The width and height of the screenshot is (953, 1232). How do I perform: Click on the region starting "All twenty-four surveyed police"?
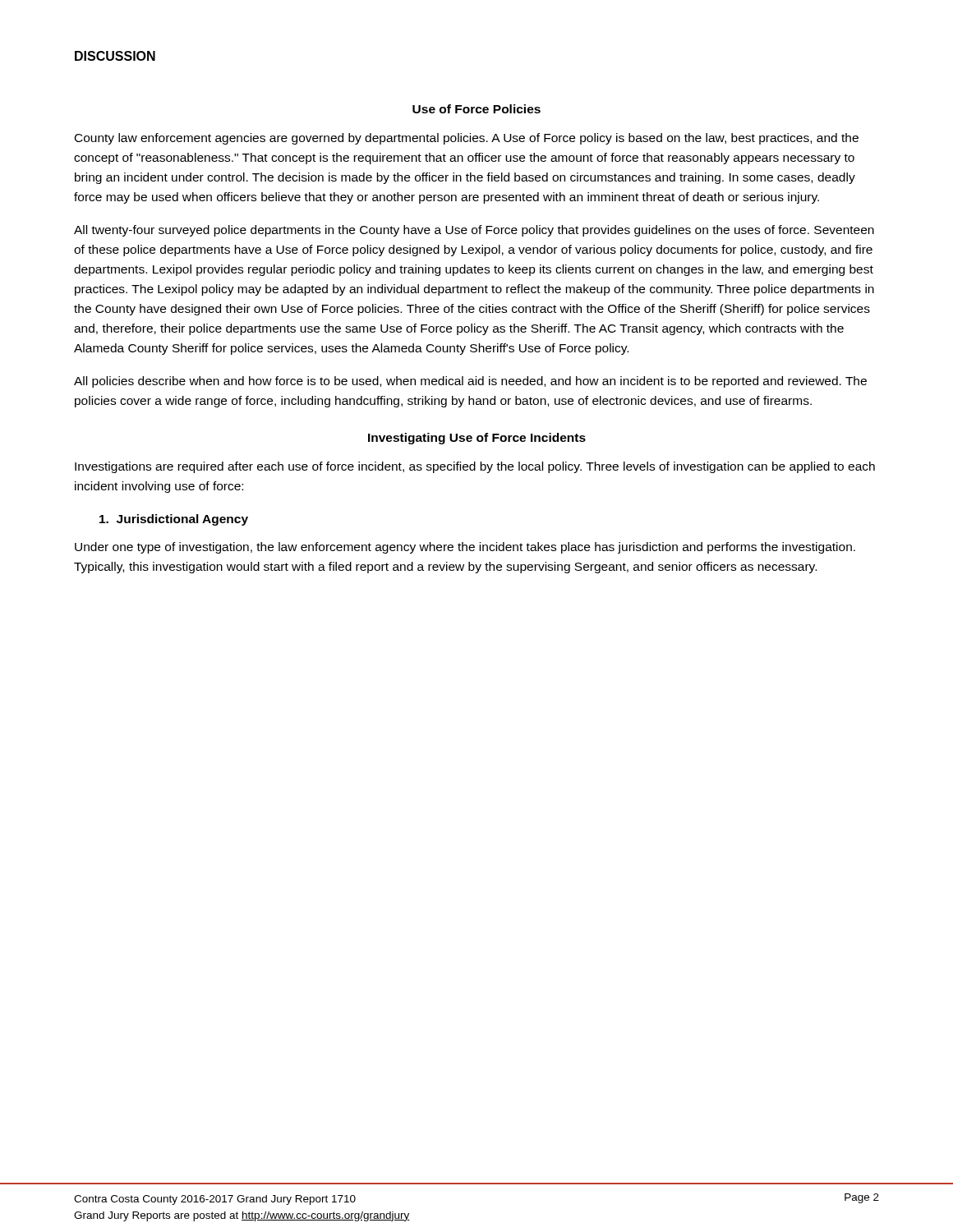coord(474,289)
